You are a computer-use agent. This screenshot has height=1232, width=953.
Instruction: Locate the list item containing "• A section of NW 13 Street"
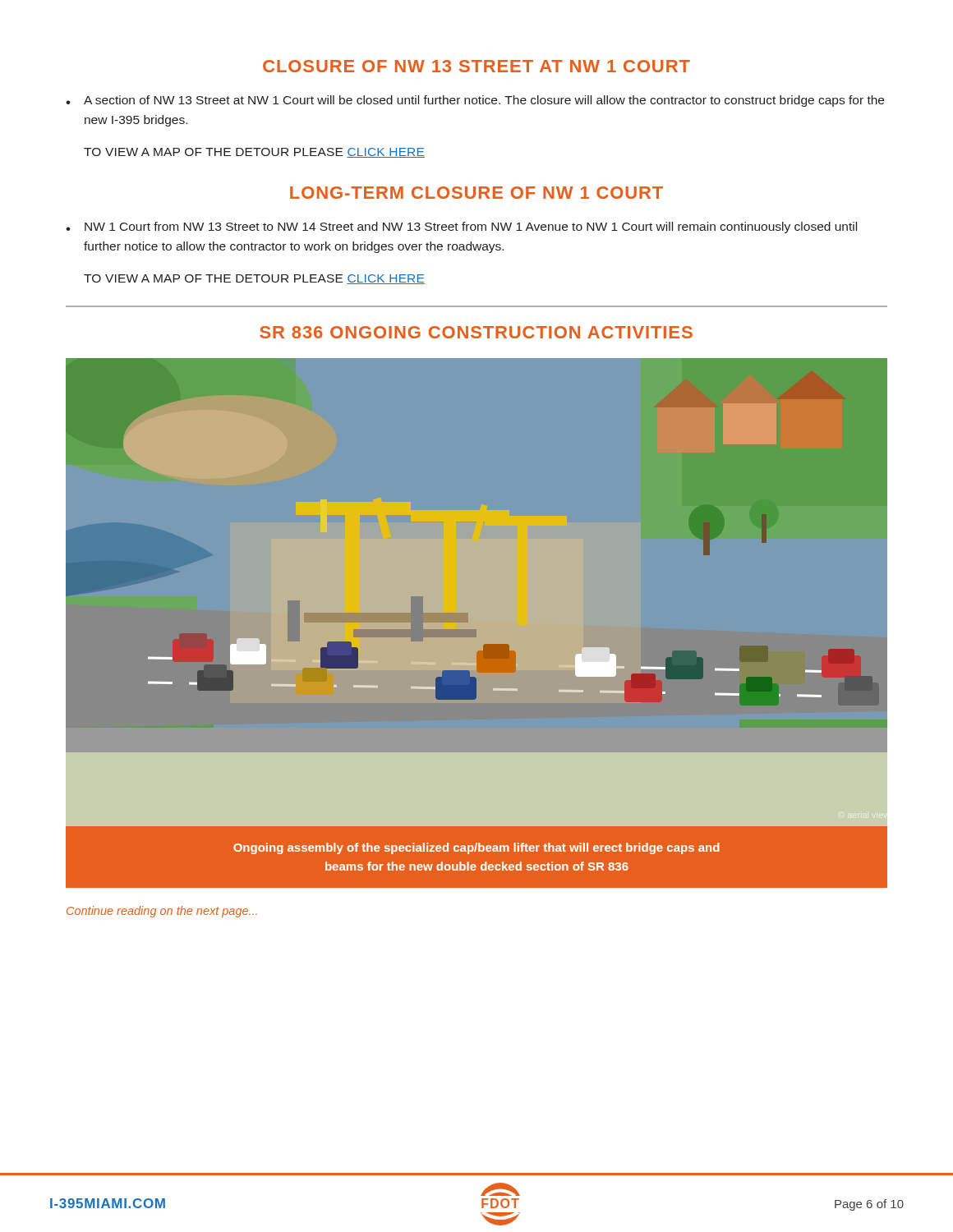tap(476, 110)
